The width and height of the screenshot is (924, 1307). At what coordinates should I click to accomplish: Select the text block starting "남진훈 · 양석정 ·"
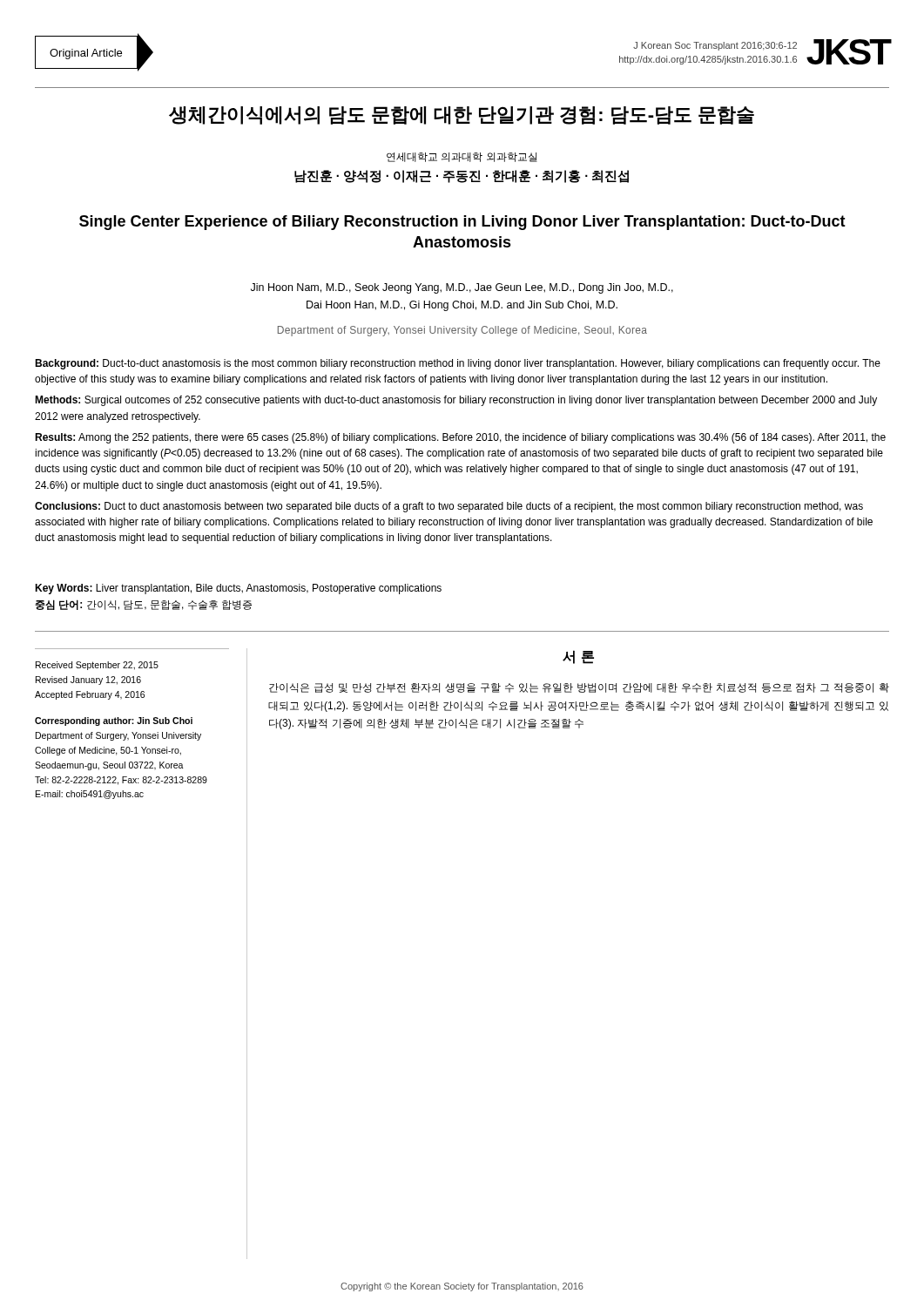coord(462,176)
